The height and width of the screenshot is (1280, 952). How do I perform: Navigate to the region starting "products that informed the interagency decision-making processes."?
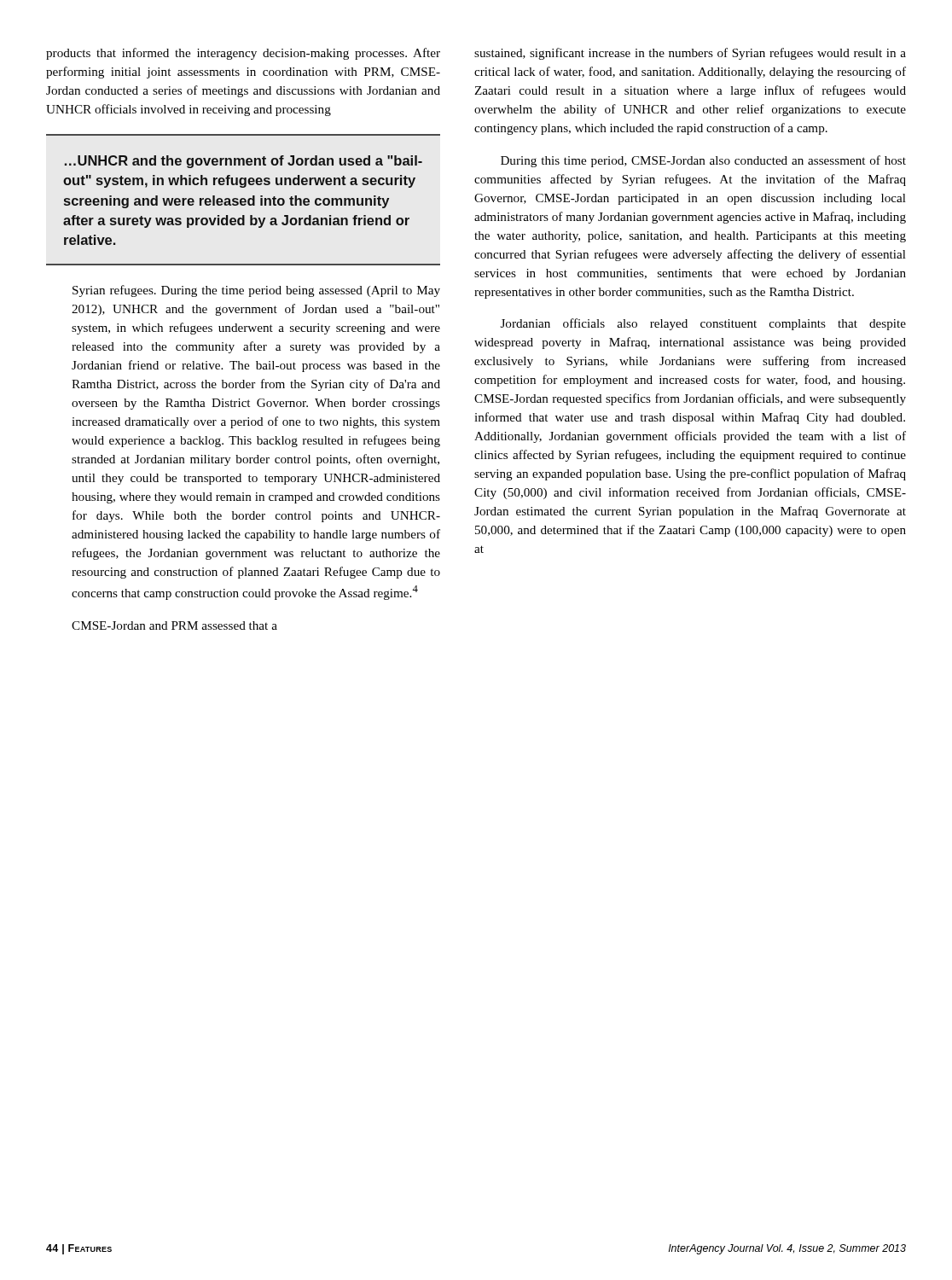243,81
